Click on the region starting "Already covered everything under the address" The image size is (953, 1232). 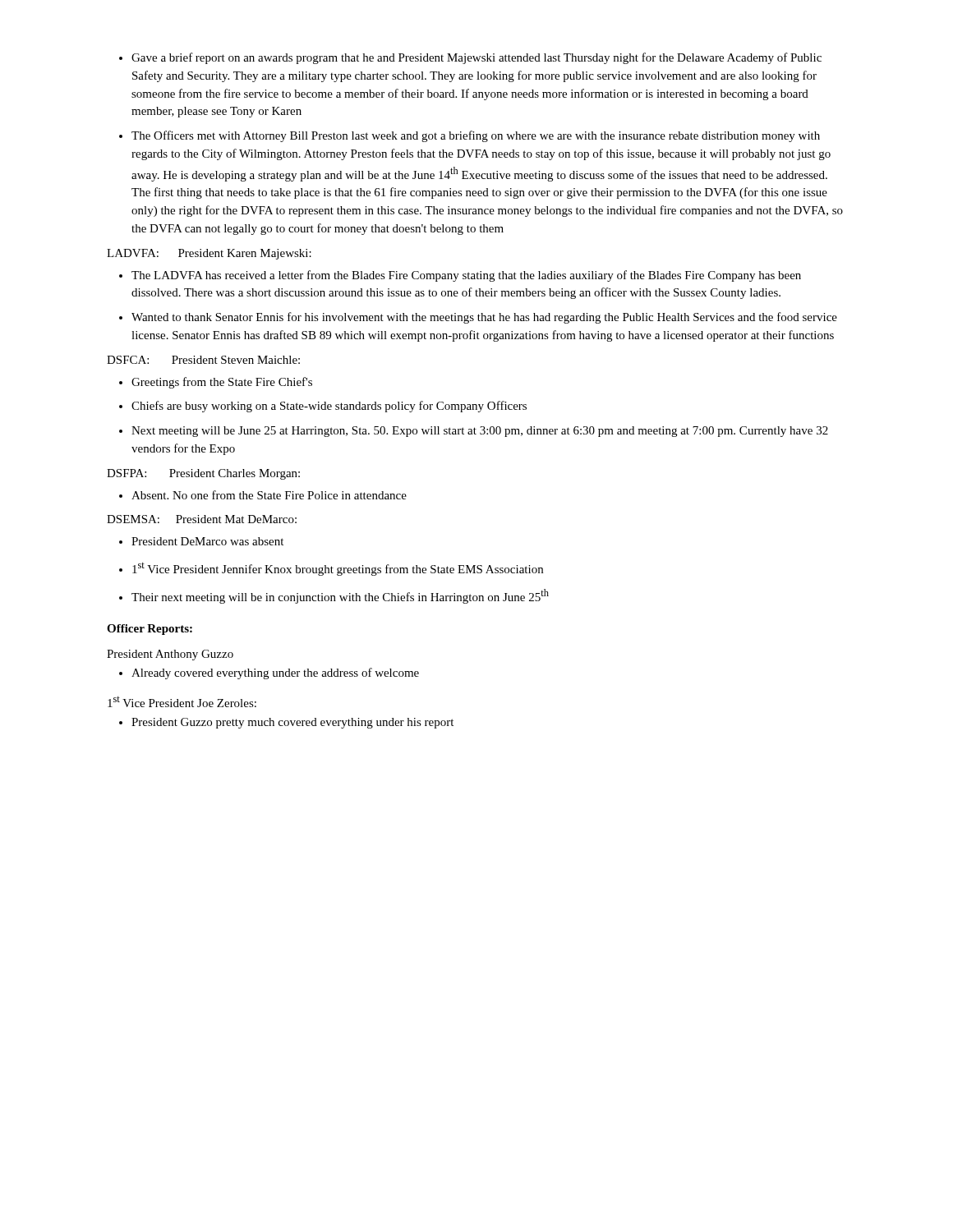(269, 673)
